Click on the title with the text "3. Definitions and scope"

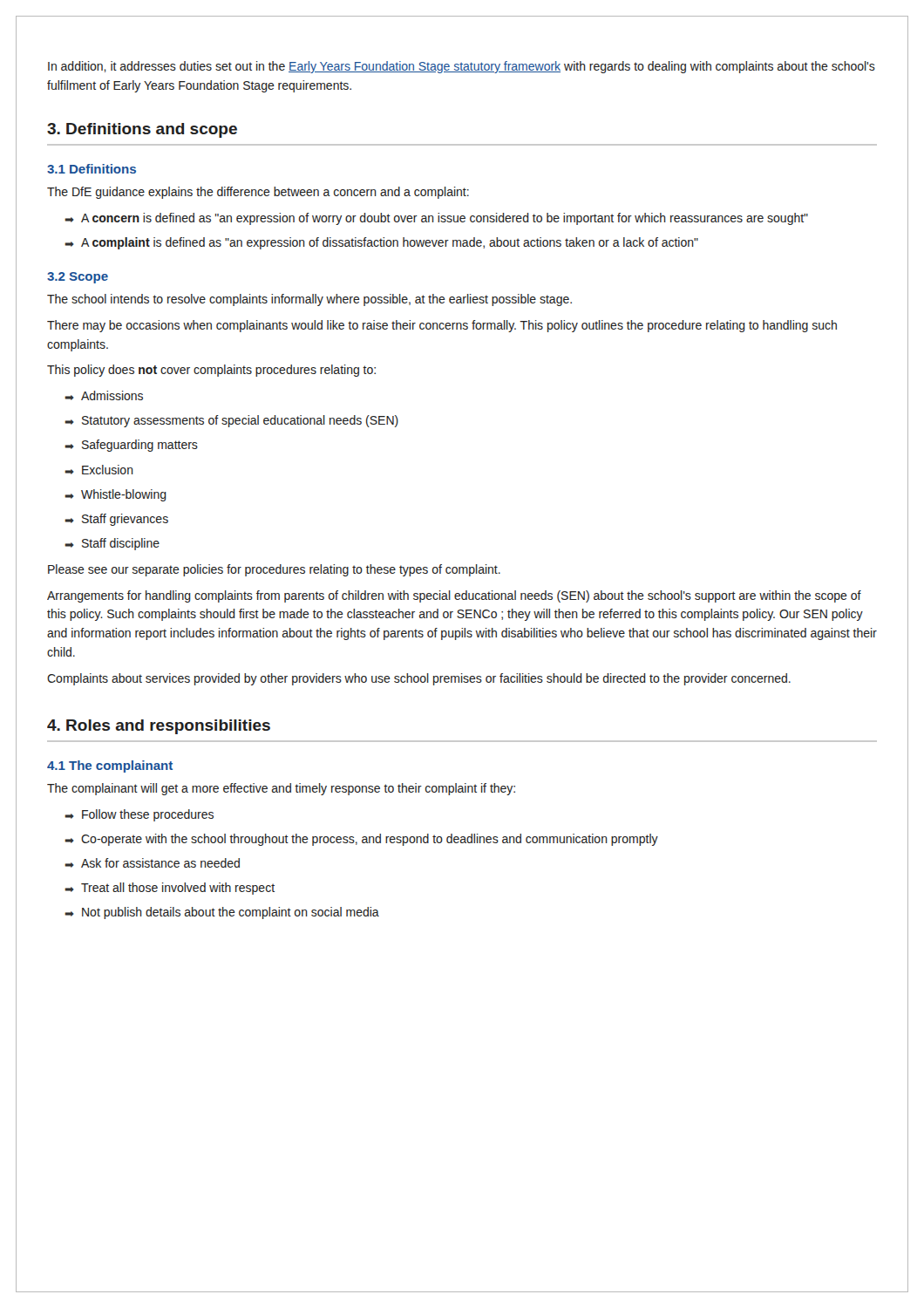point(142,129)
